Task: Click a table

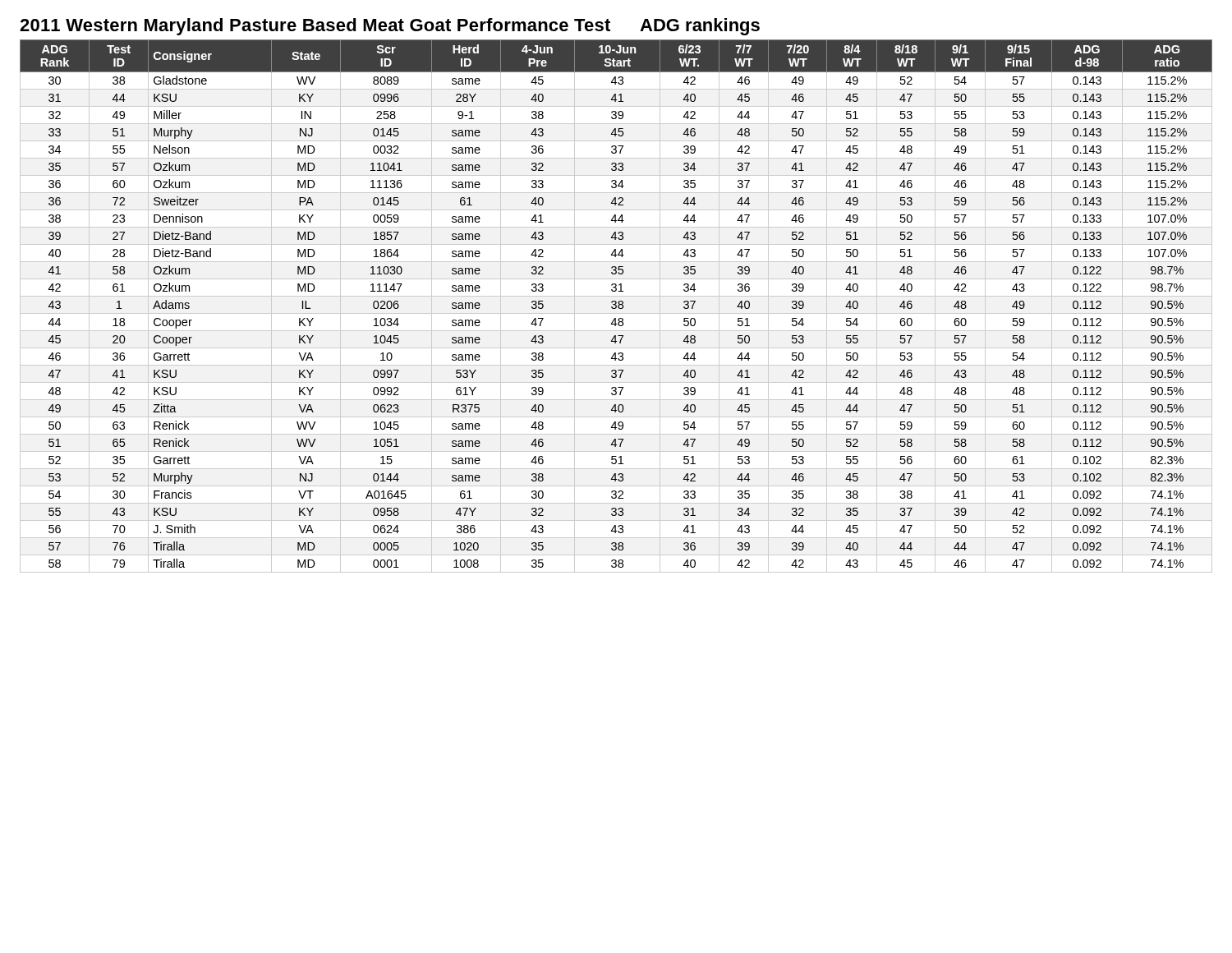Action: 616,306
